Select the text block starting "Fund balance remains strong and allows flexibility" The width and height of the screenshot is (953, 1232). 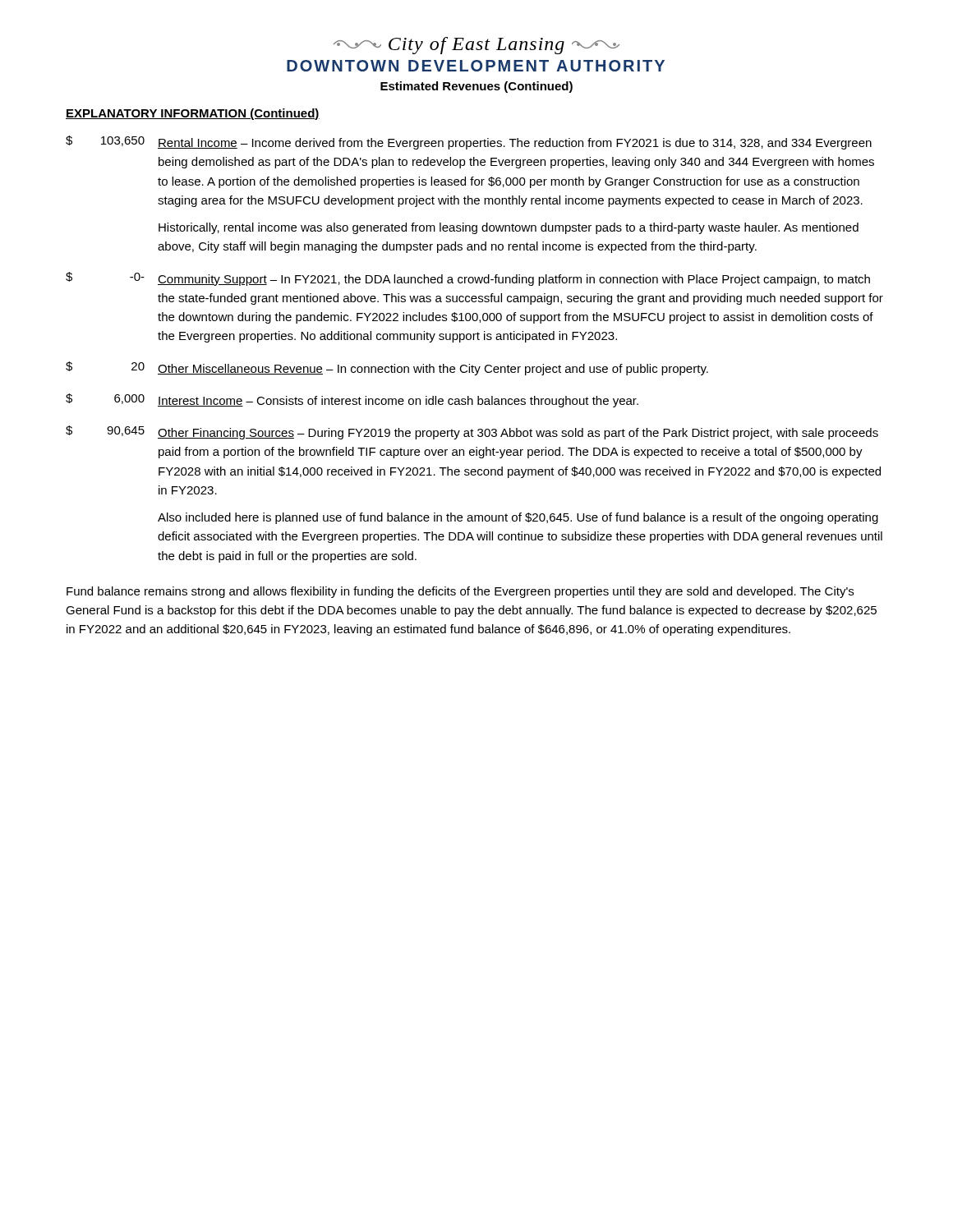pyautogui.click(x=471, y=610)
